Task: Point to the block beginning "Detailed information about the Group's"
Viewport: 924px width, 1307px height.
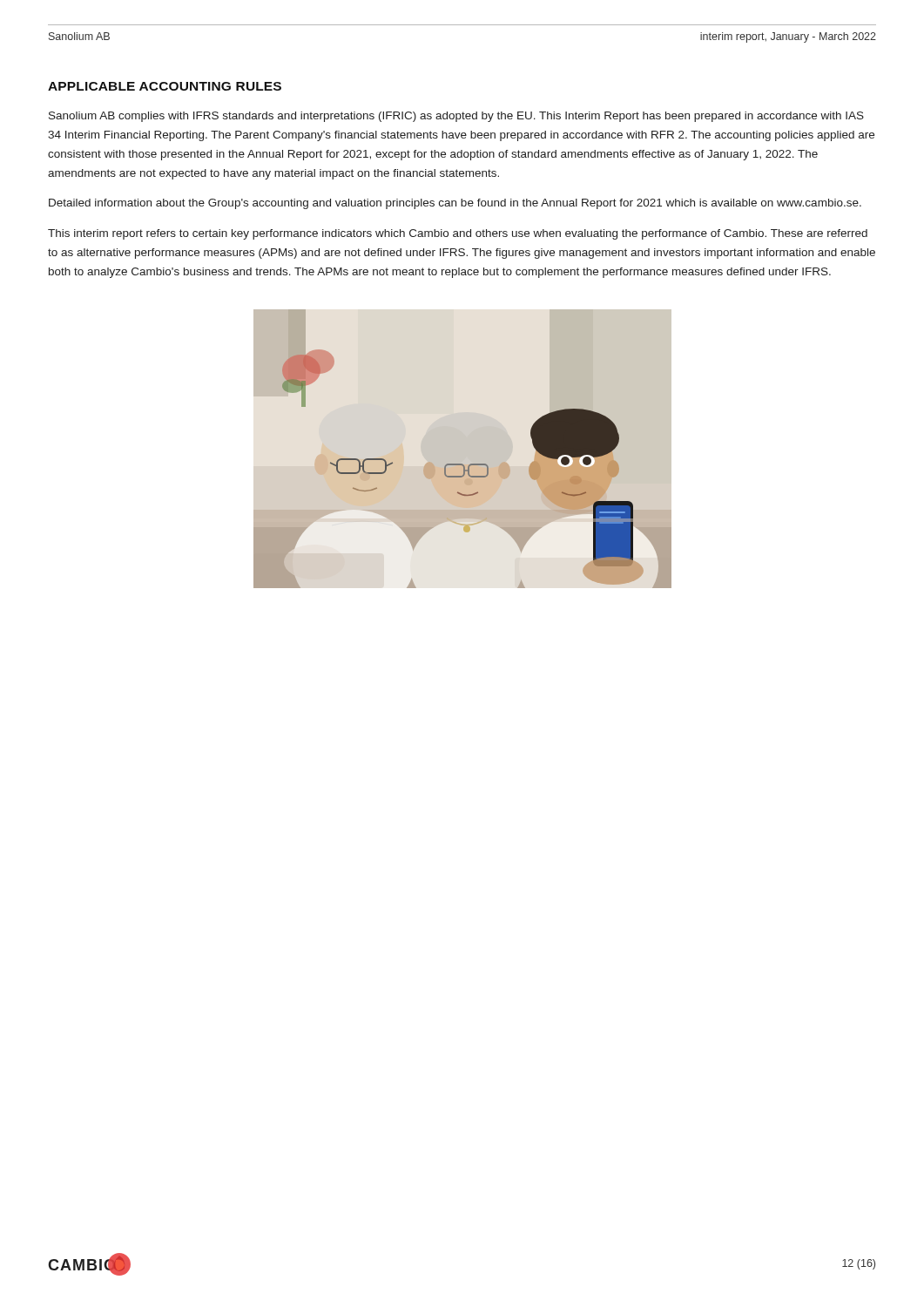Action: coord(455,203)
